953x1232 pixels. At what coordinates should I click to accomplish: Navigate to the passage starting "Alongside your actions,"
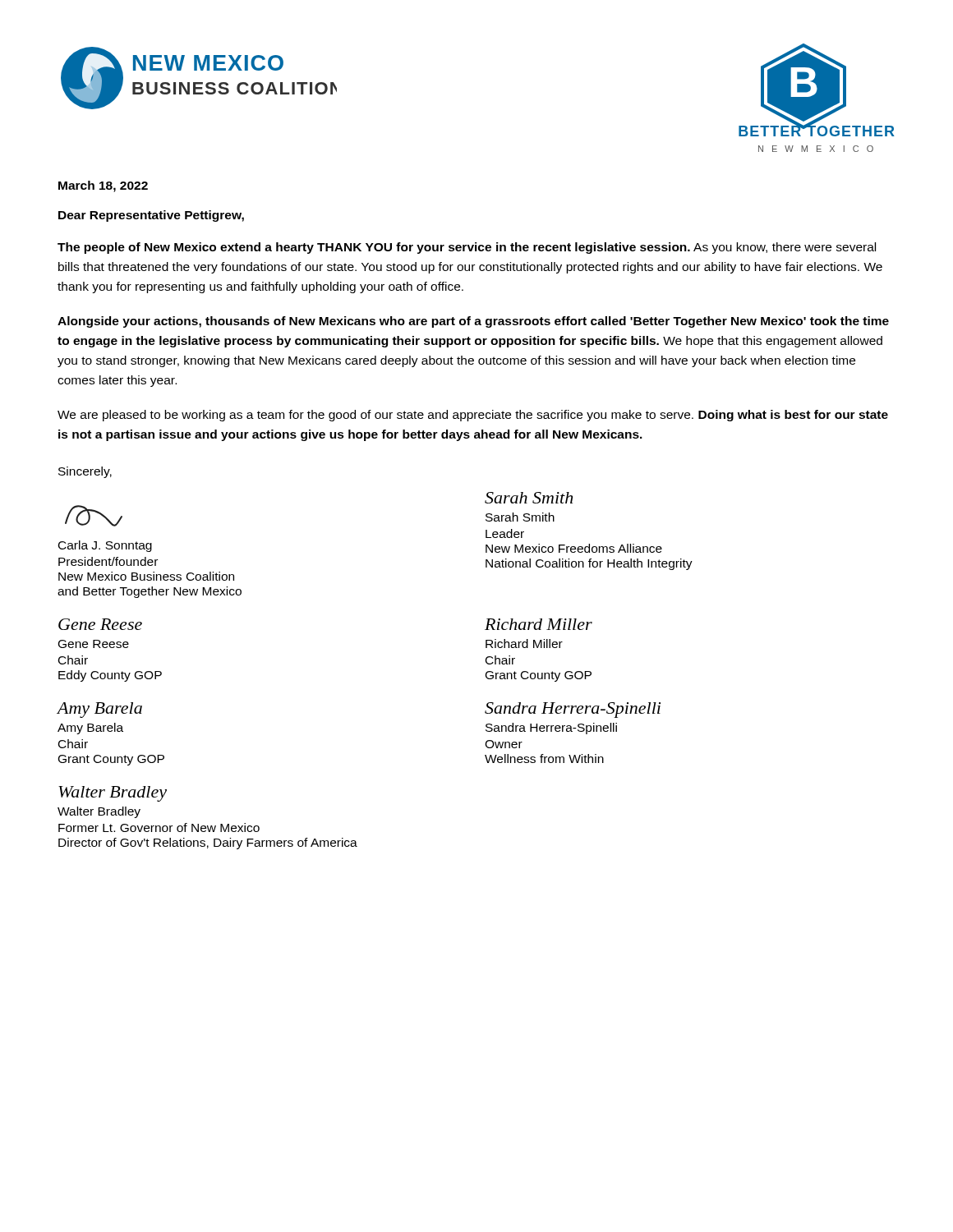[x=473, y=350]
